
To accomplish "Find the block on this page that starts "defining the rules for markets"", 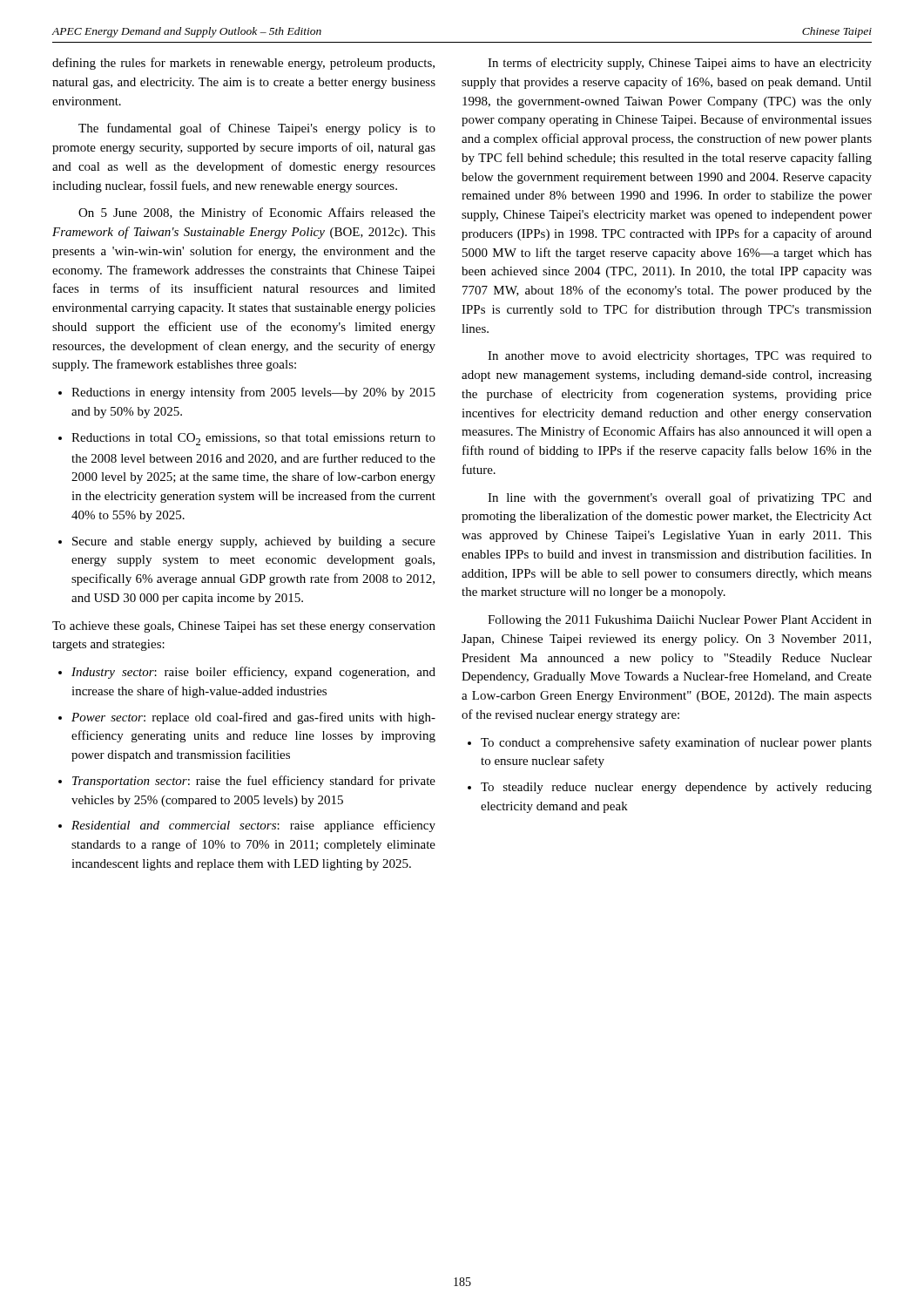I will [x=244, y=82].
